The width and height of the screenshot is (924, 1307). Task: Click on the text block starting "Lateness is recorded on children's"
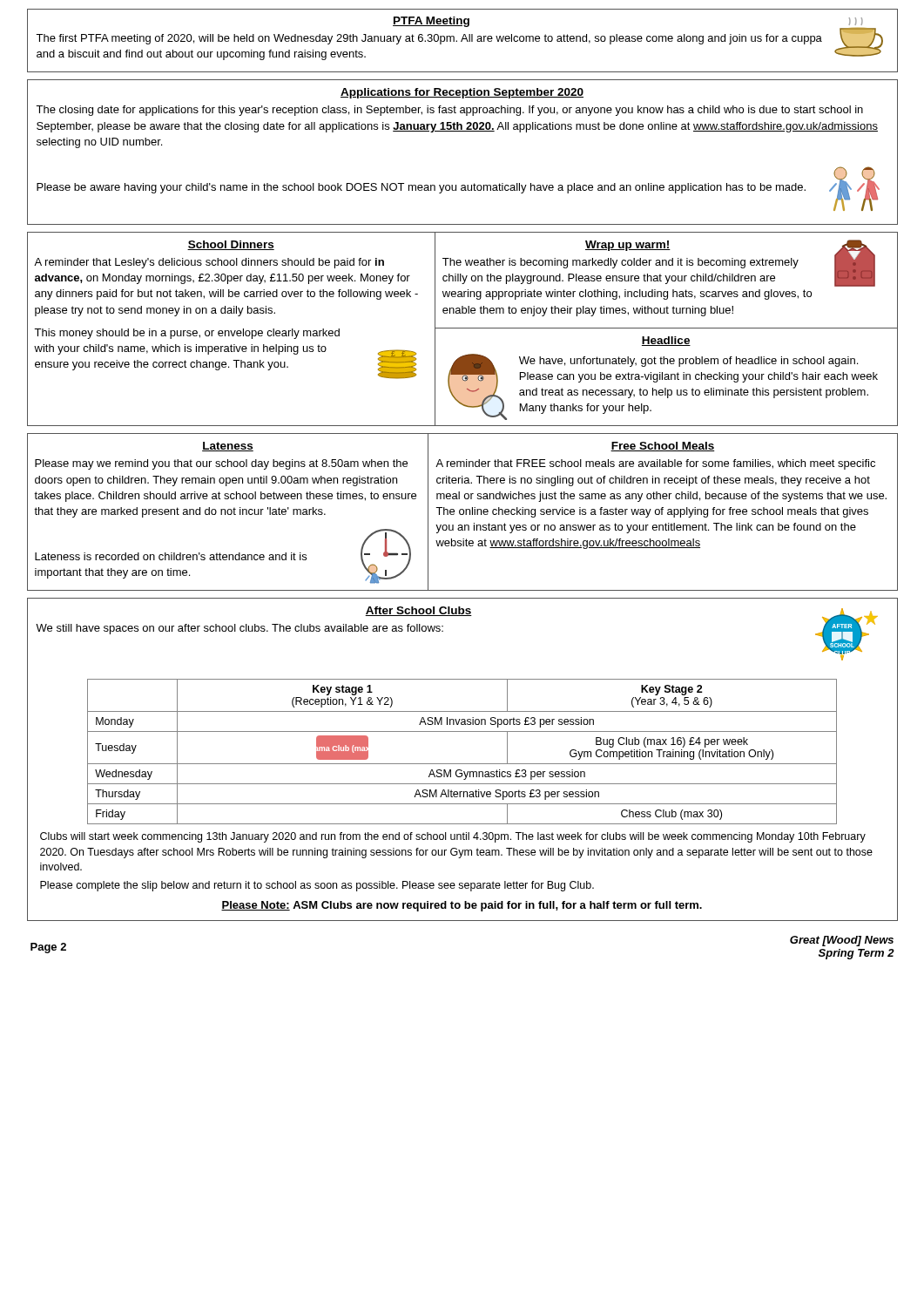228,554
